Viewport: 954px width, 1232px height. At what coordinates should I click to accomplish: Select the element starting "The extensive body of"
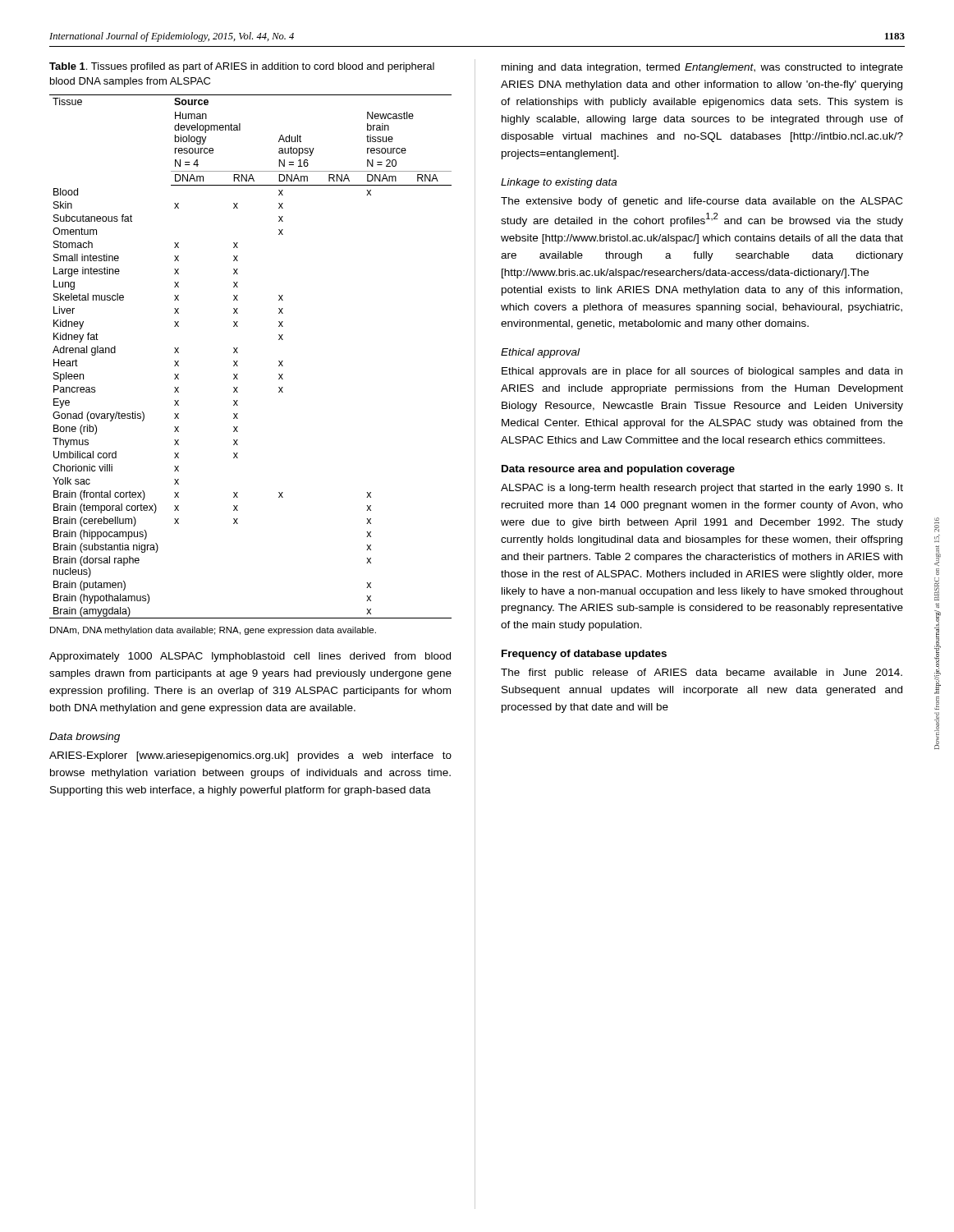point(702,262)
